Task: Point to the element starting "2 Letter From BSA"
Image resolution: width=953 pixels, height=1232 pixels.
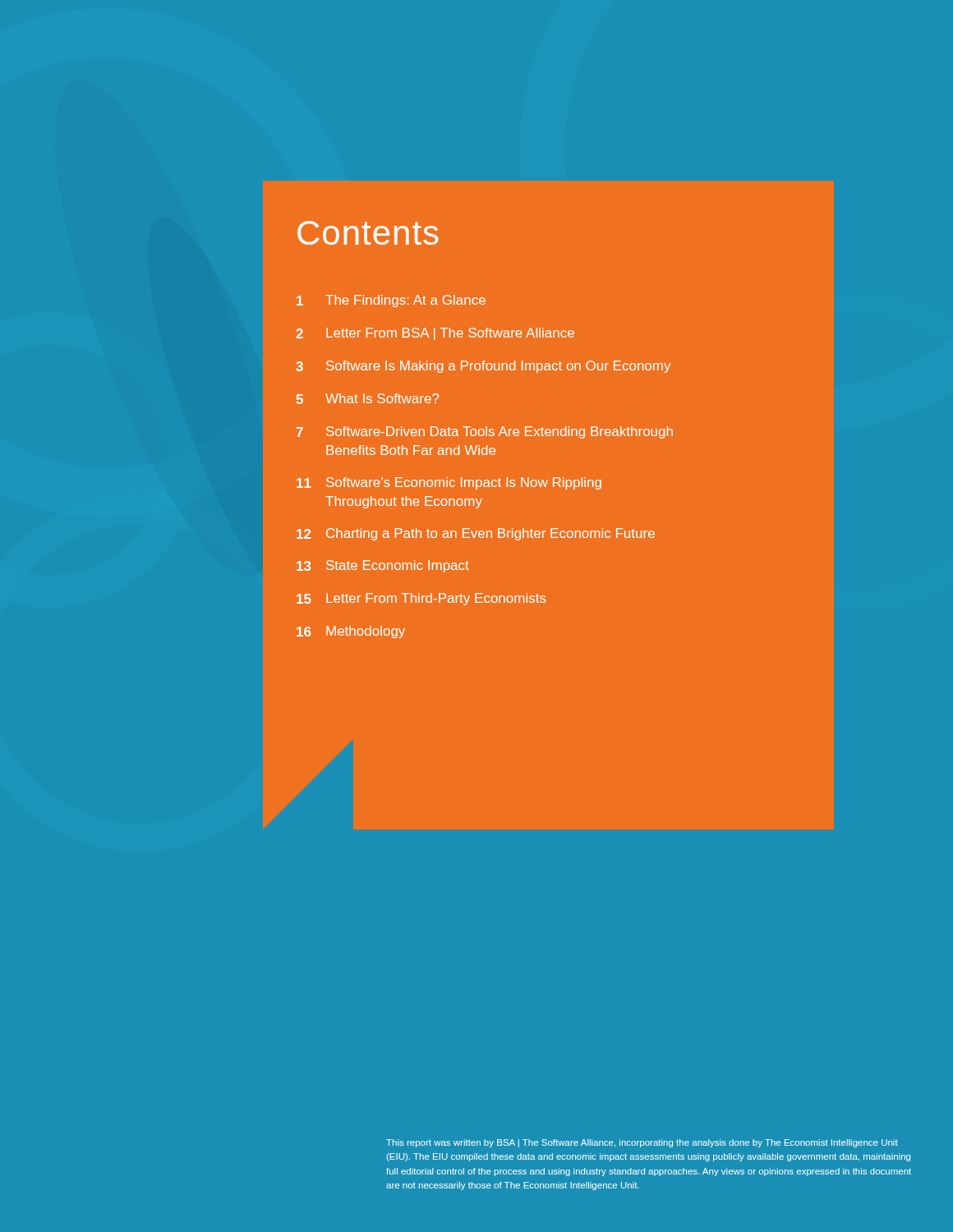Action: (x=435, y=334)
